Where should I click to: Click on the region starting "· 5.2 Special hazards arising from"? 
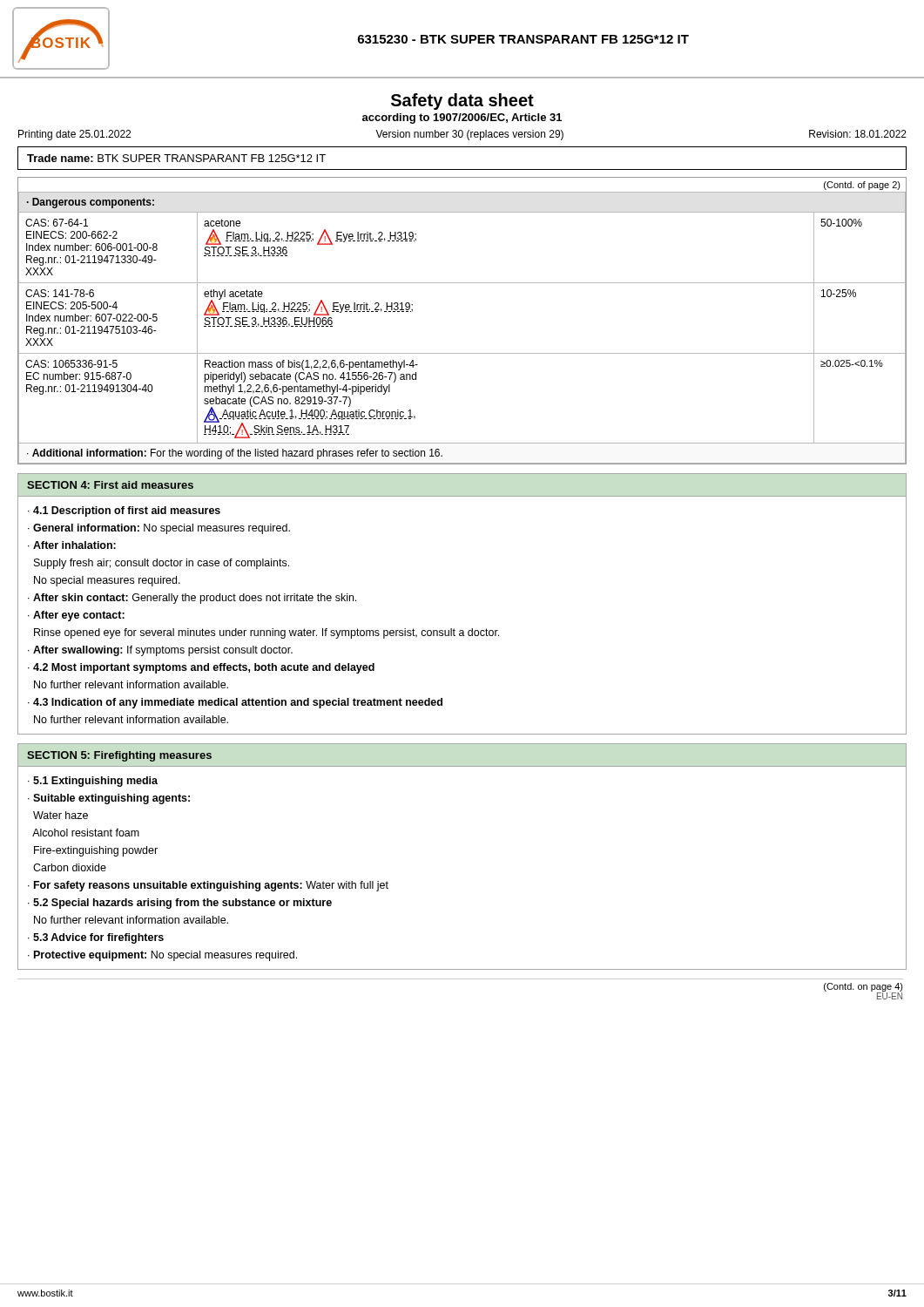[179, 911]
